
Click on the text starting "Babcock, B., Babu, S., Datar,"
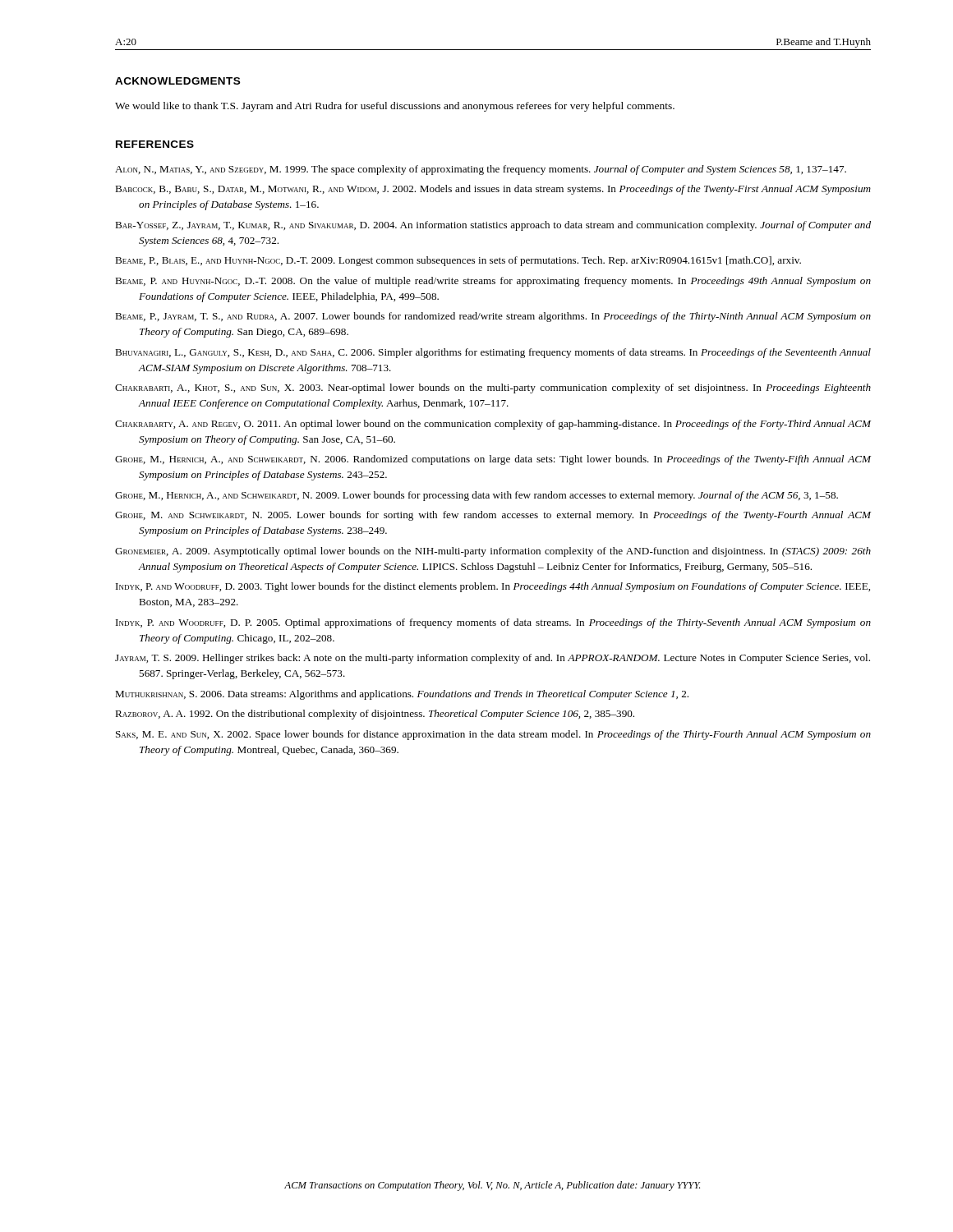pyautogui.click(x=493, y=196)
